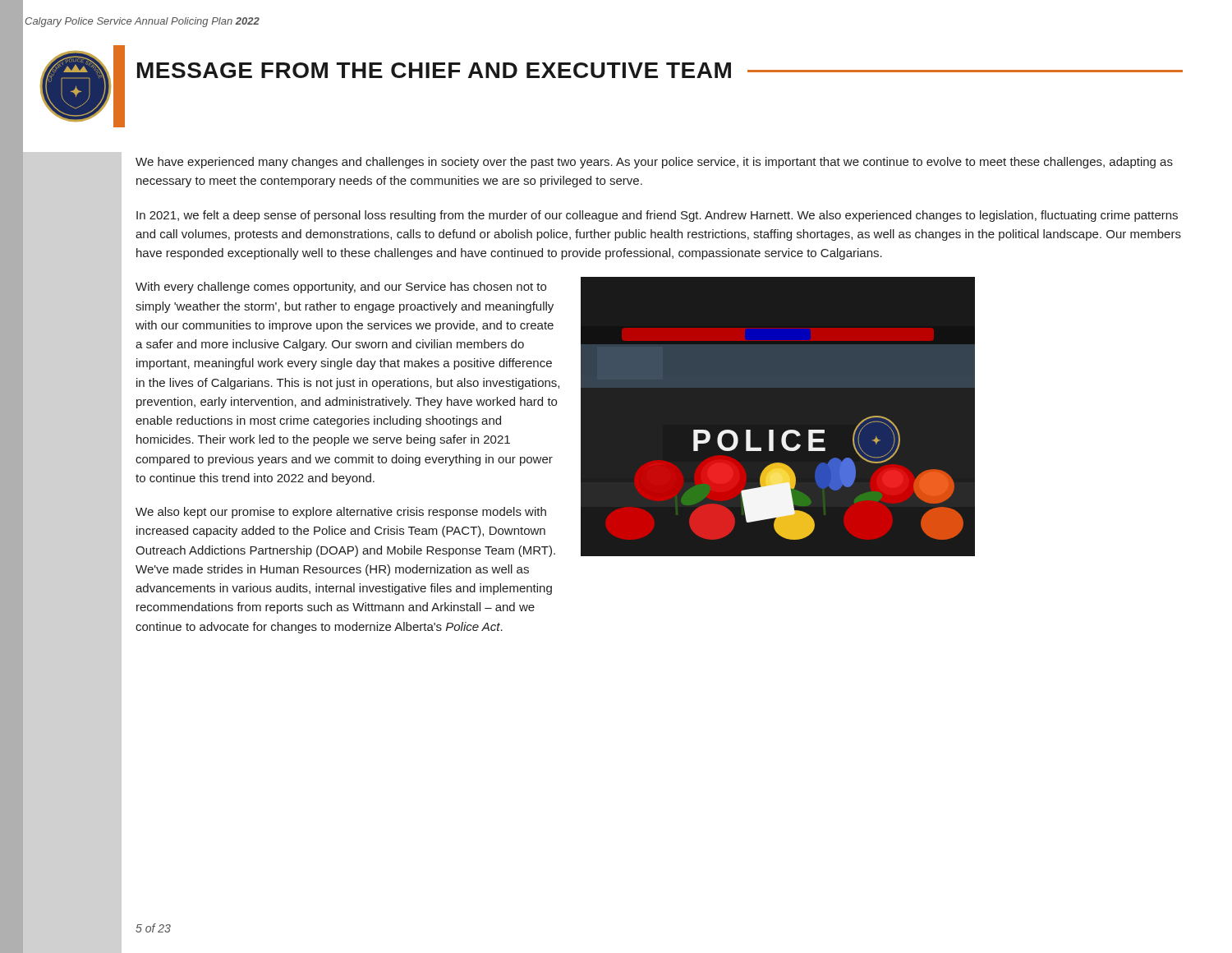Click the passage that begins "In 2021, we felt a"

[x=658, y=234]
